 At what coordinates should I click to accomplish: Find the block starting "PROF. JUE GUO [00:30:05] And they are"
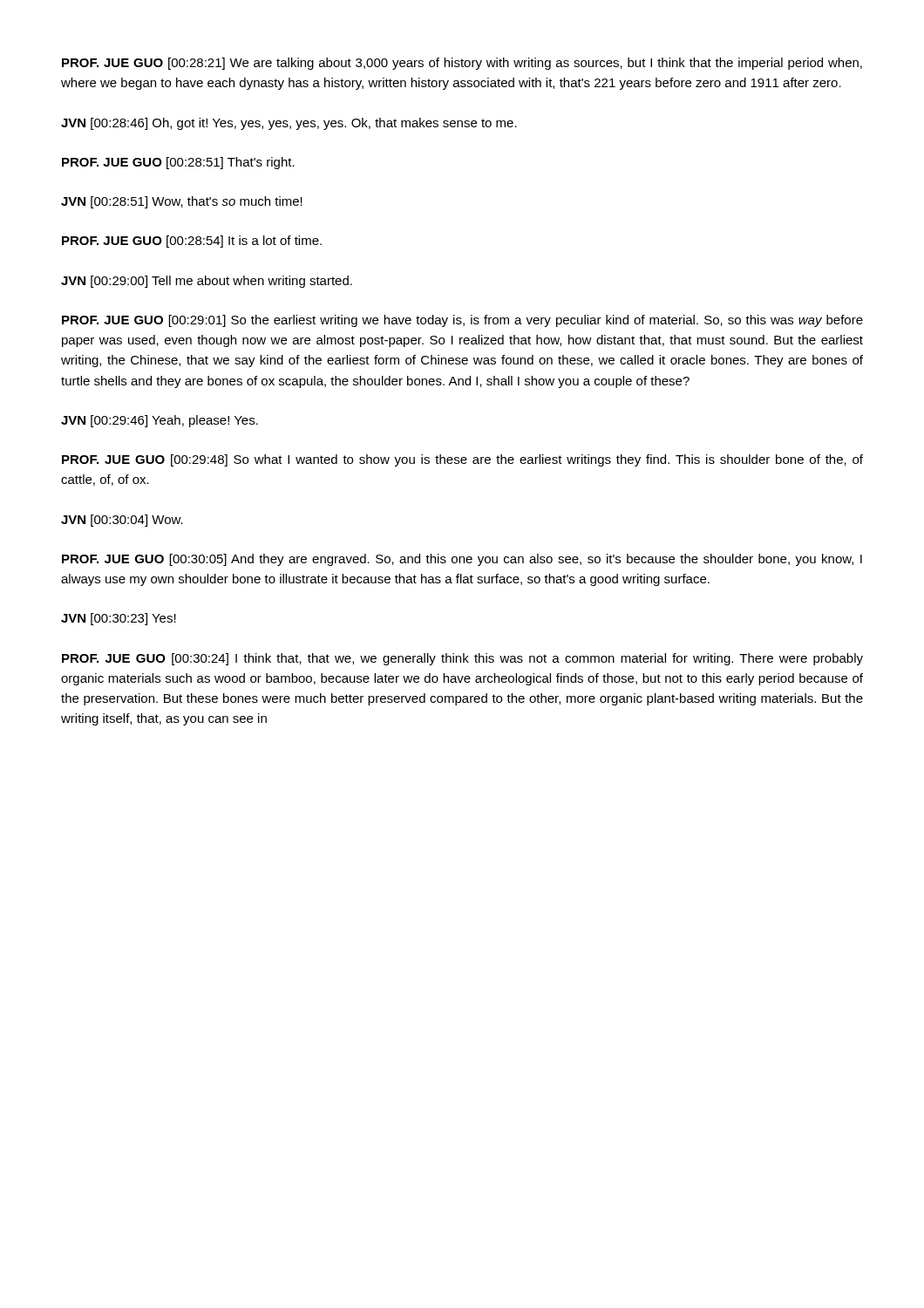tap(462, 568)
